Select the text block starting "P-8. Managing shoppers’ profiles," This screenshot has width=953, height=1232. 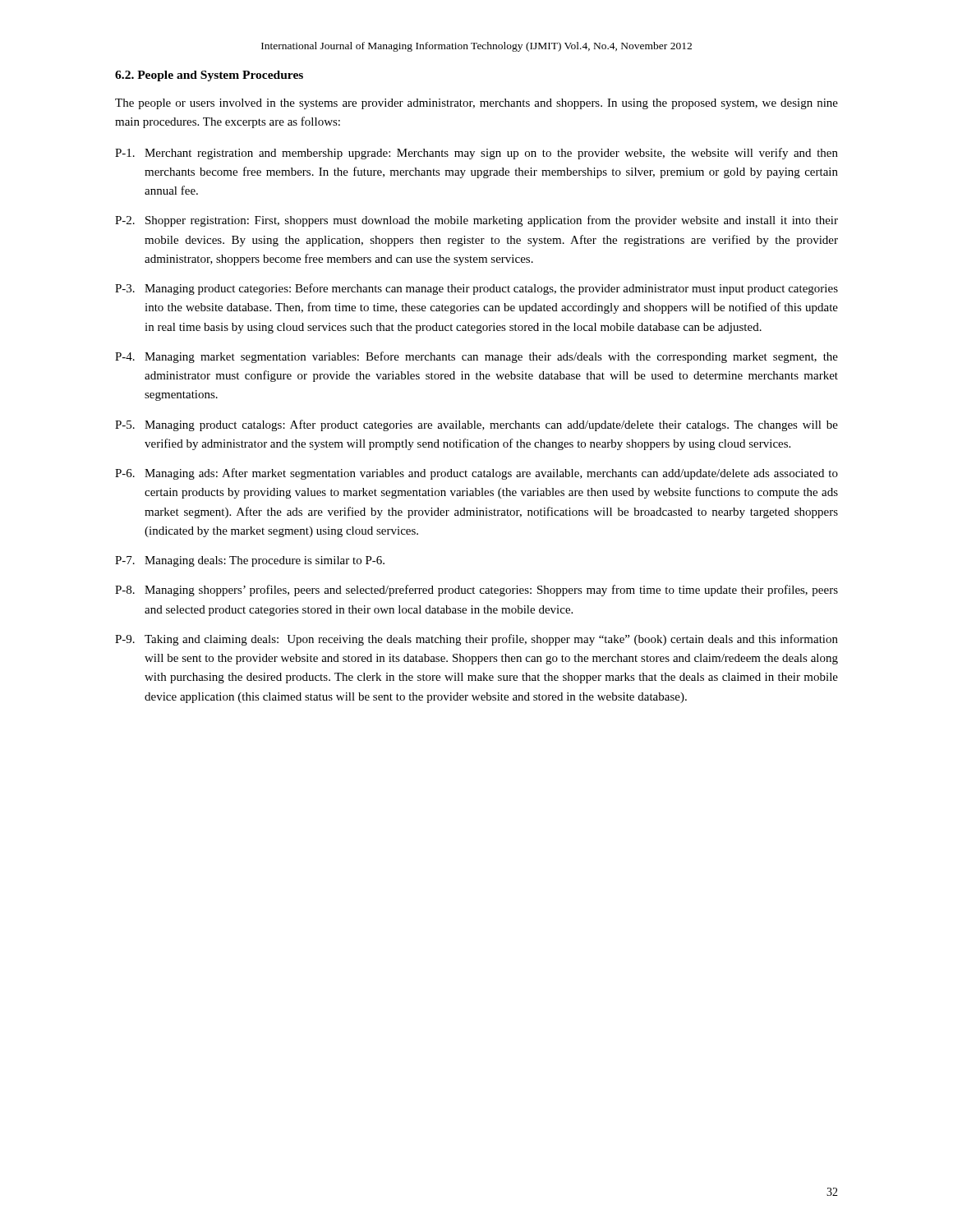[x=476, y=600]
